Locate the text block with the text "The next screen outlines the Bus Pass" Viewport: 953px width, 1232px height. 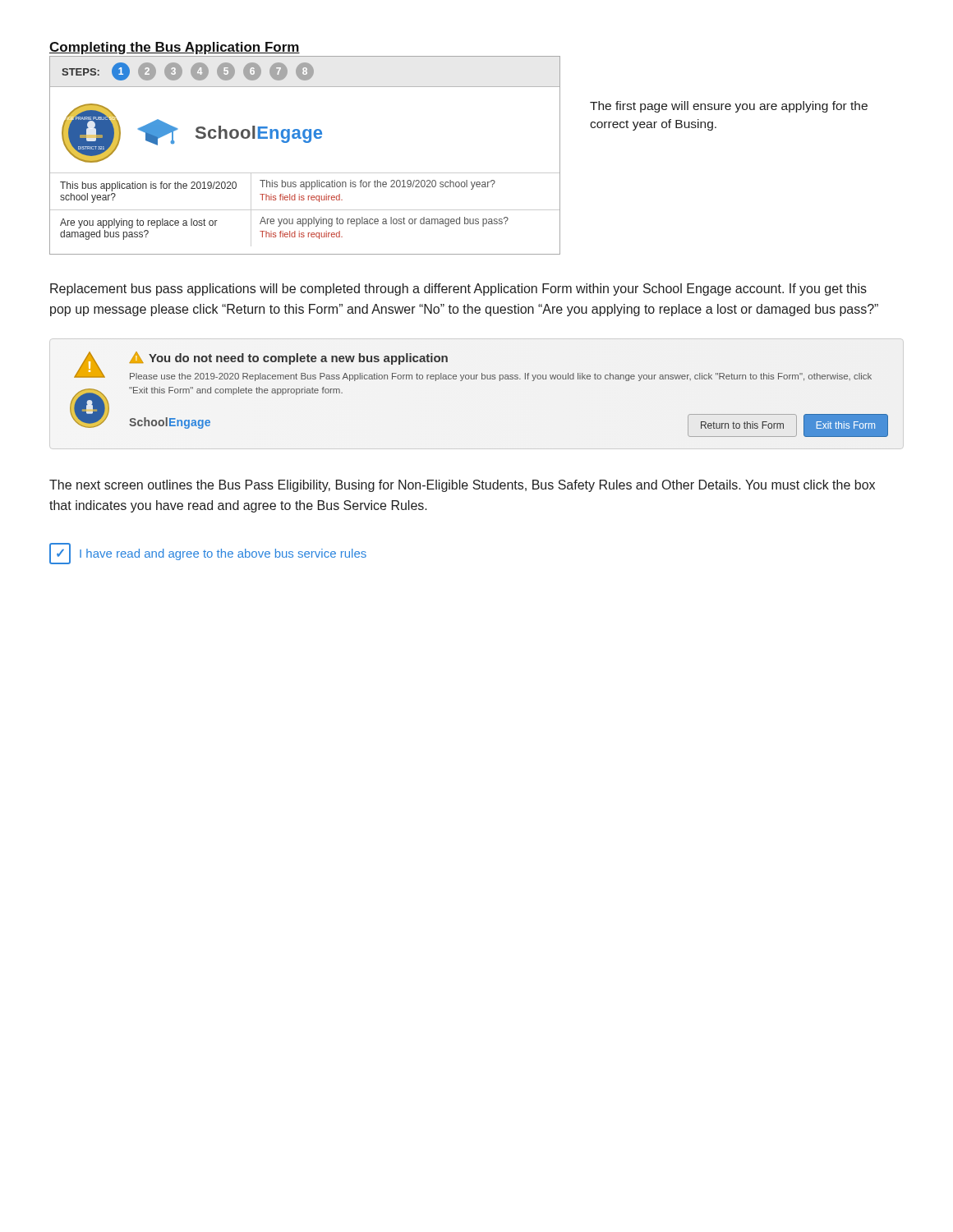(x=462, y=495)
